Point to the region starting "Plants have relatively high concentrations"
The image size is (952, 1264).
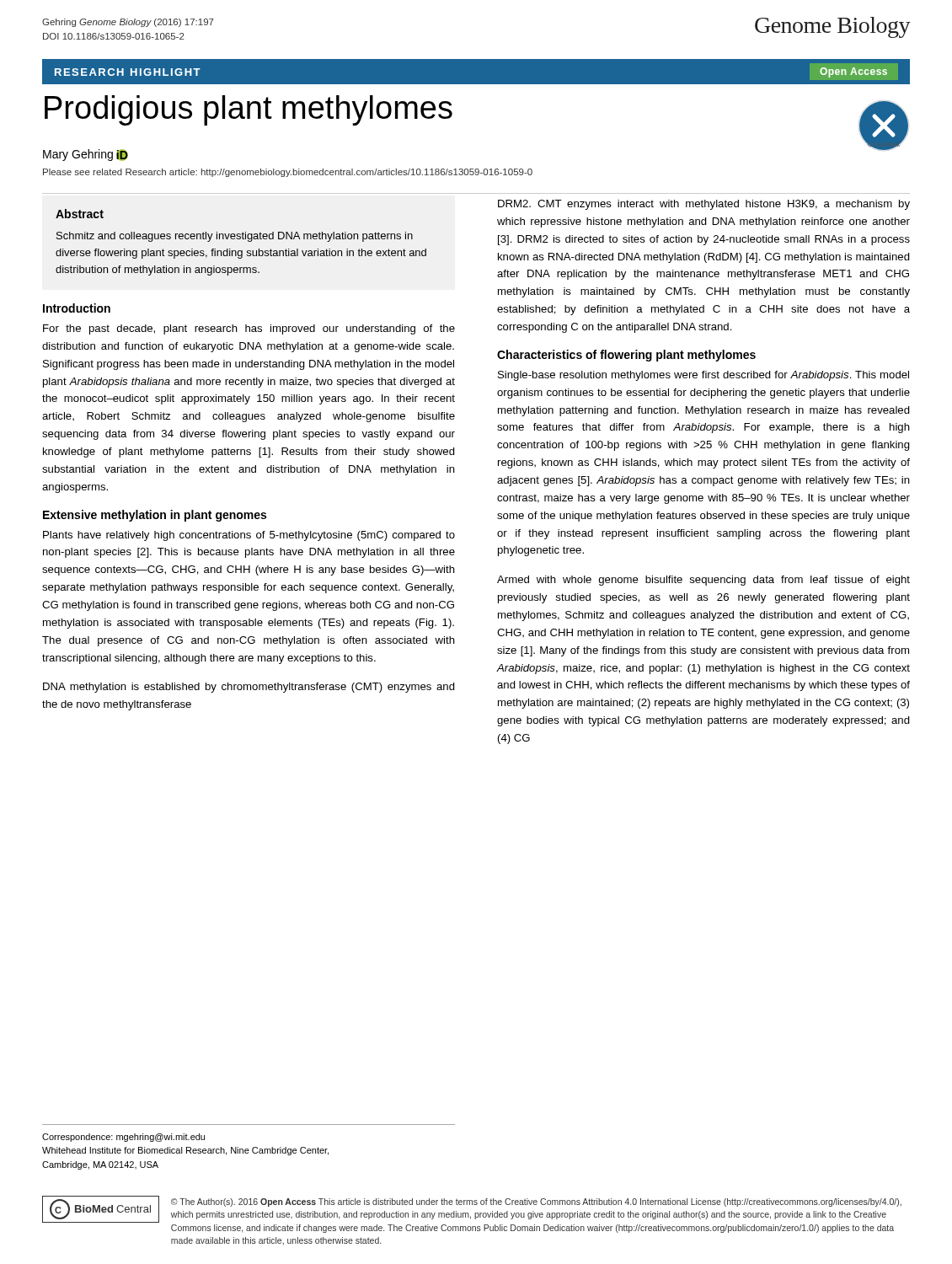(x=249, y=596)
